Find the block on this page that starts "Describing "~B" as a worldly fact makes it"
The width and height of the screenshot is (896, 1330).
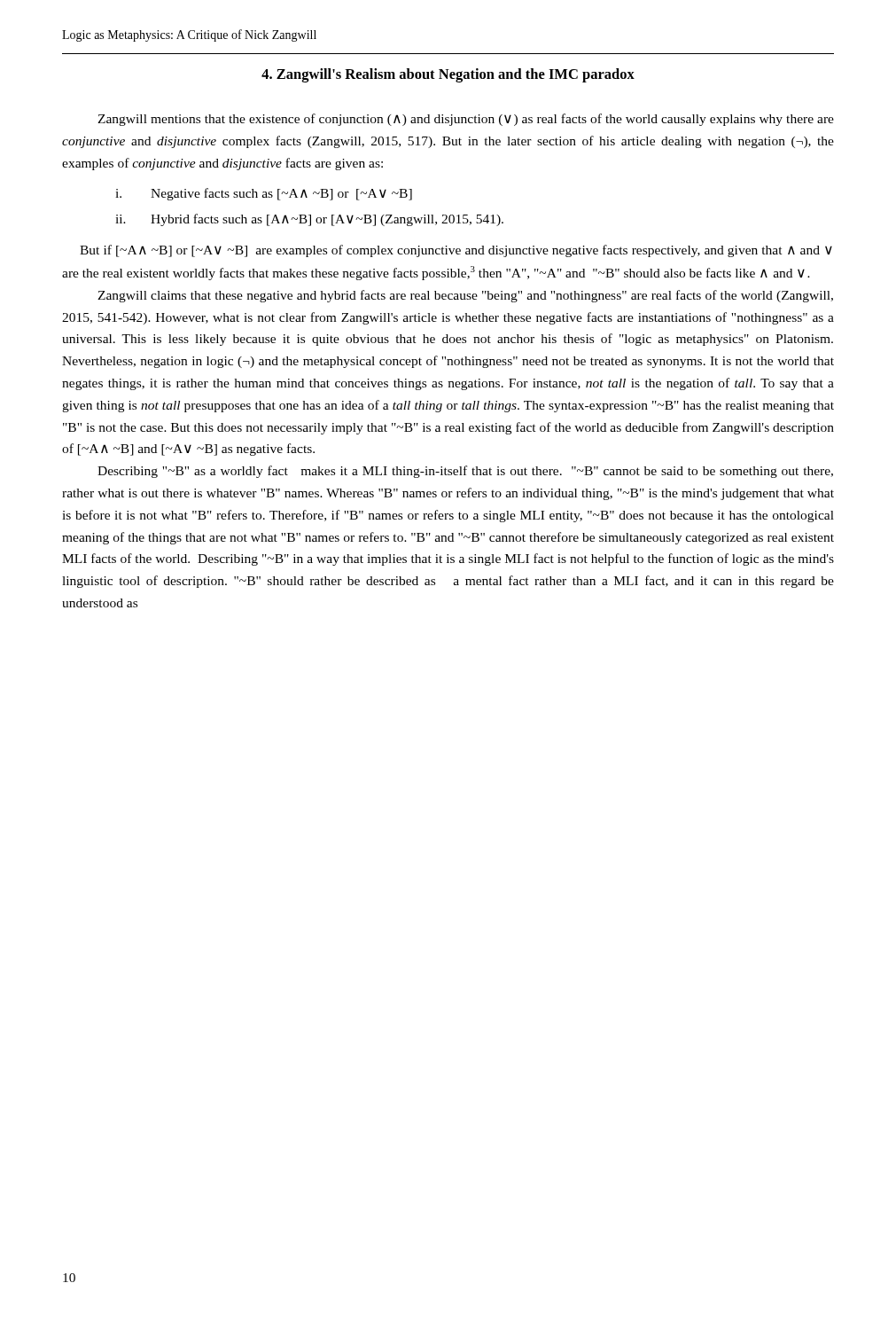click(x=448, y=536)
